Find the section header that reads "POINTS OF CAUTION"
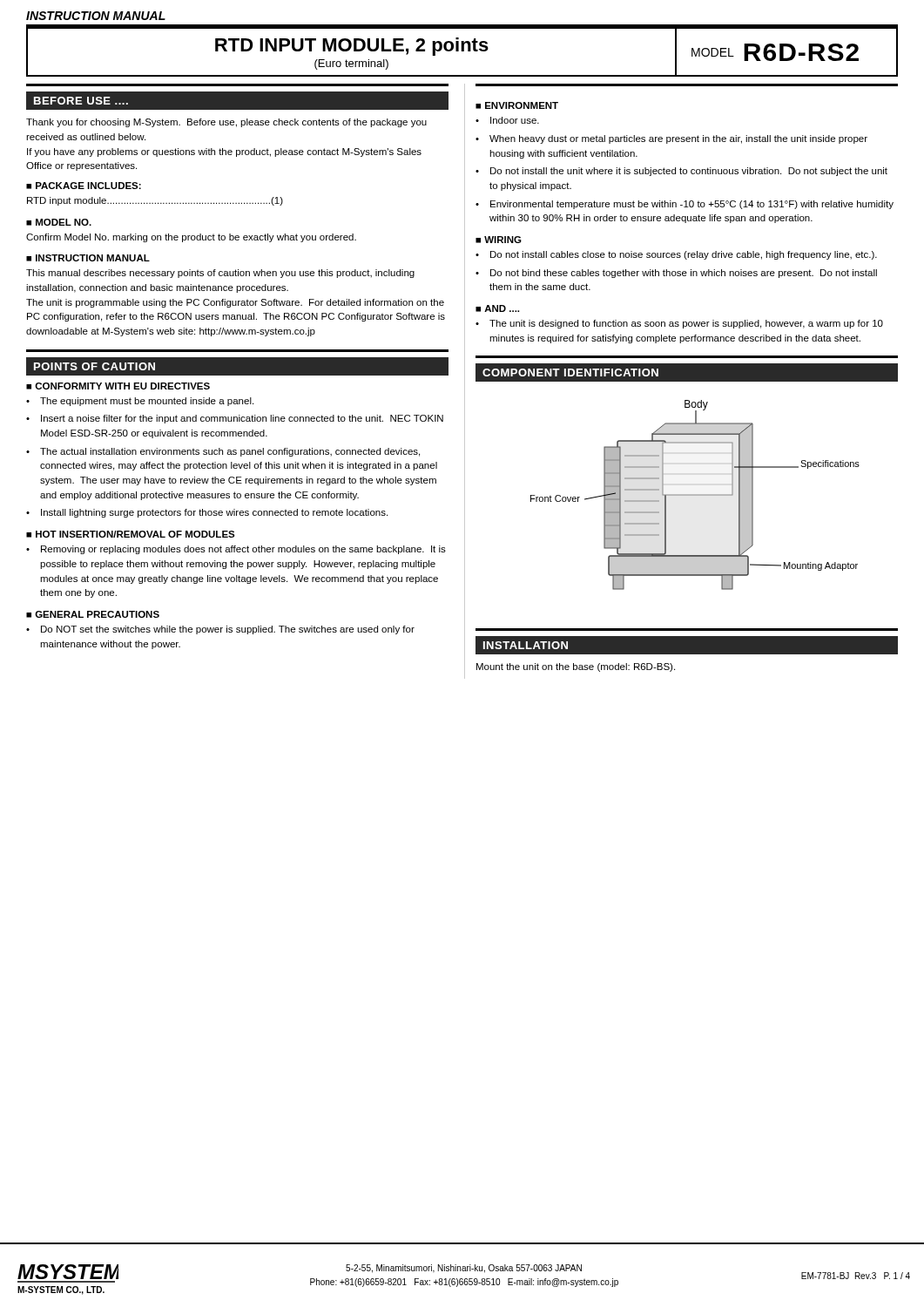This screenshot has width=924, height=1307. 95,366
